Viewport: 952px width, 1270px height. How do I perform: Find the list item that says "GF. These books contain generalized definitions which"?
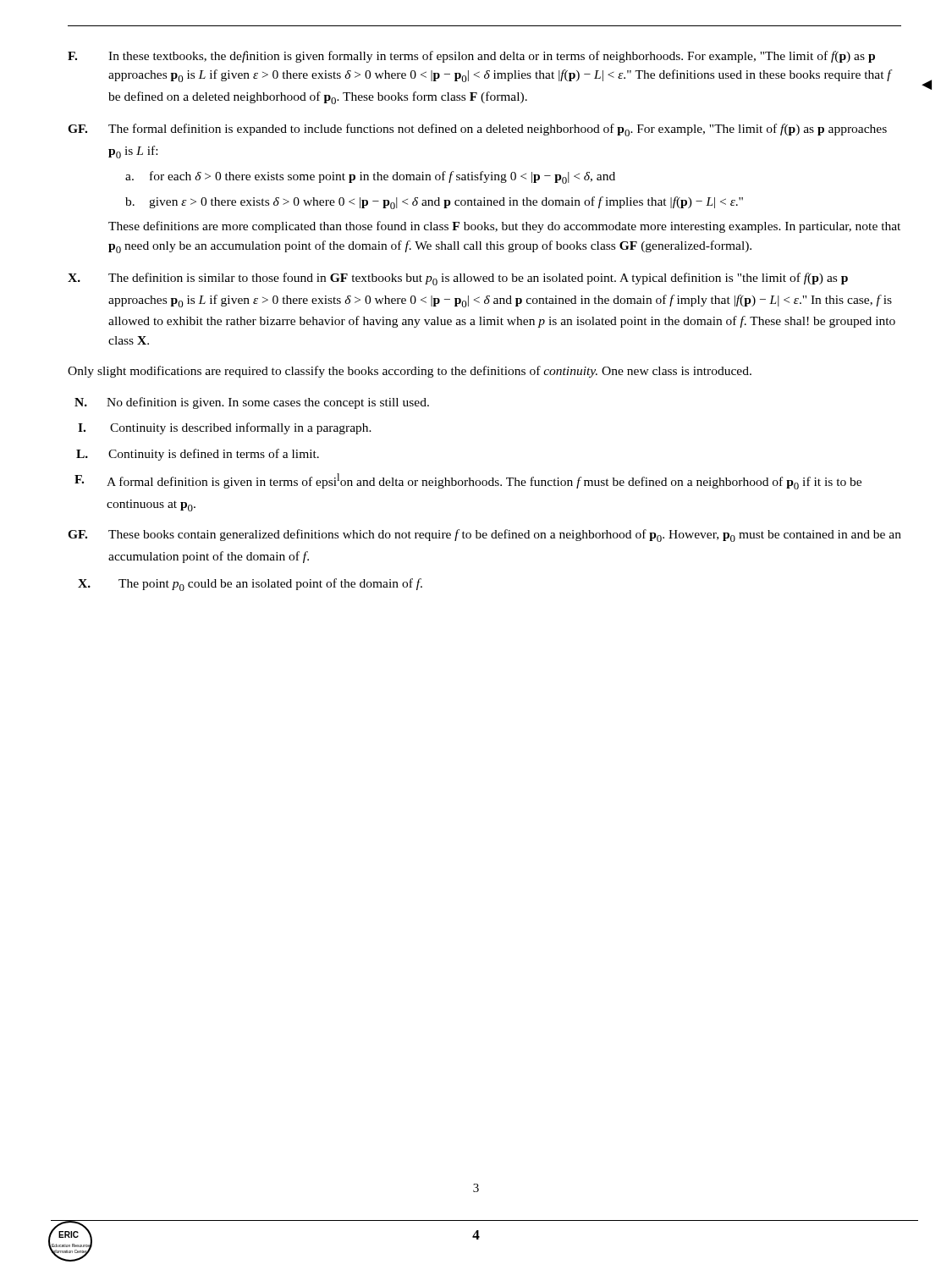(484, 545)
